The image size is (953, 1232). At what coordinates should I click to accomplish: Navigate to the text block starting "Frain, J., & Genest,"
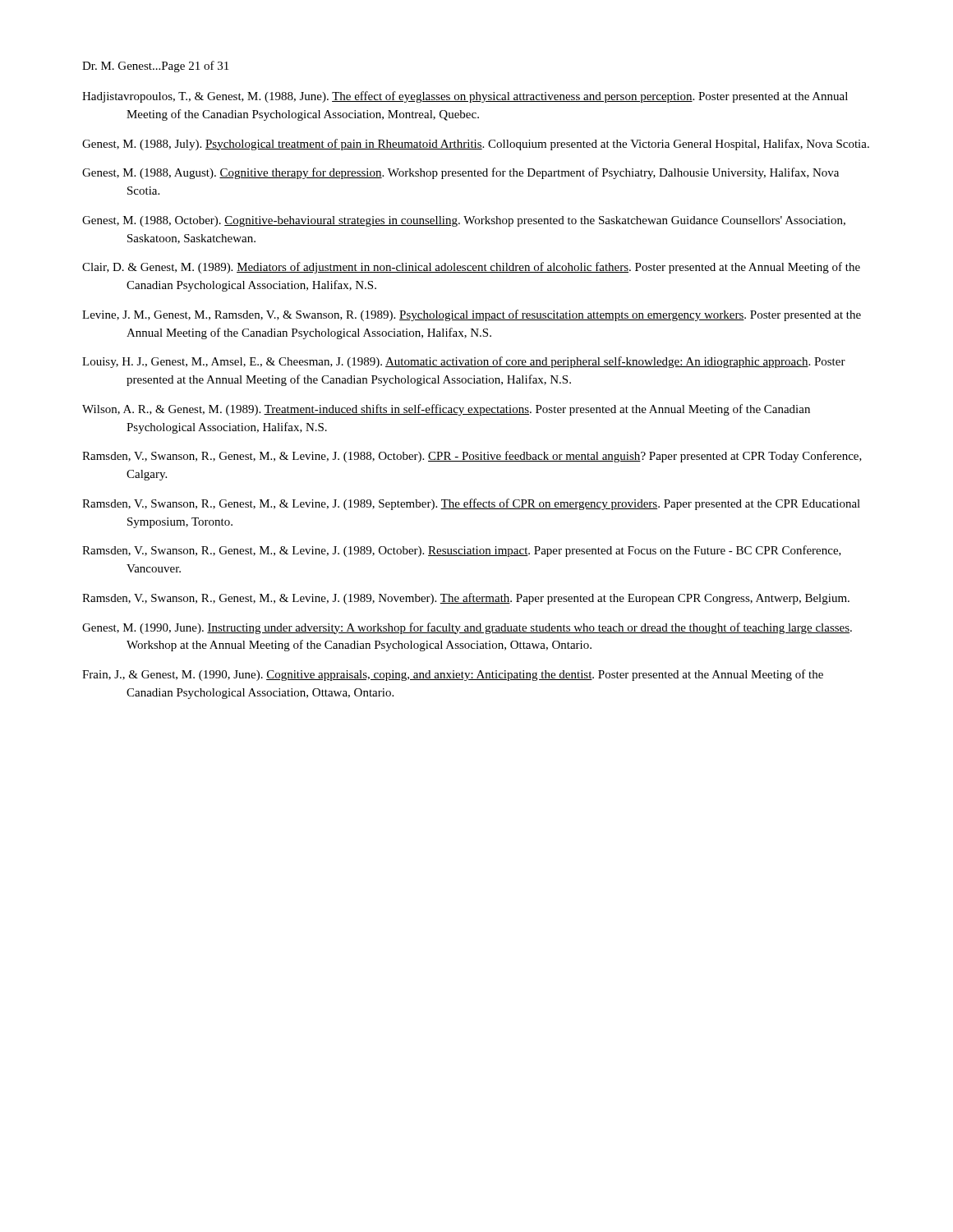point(476,684)
